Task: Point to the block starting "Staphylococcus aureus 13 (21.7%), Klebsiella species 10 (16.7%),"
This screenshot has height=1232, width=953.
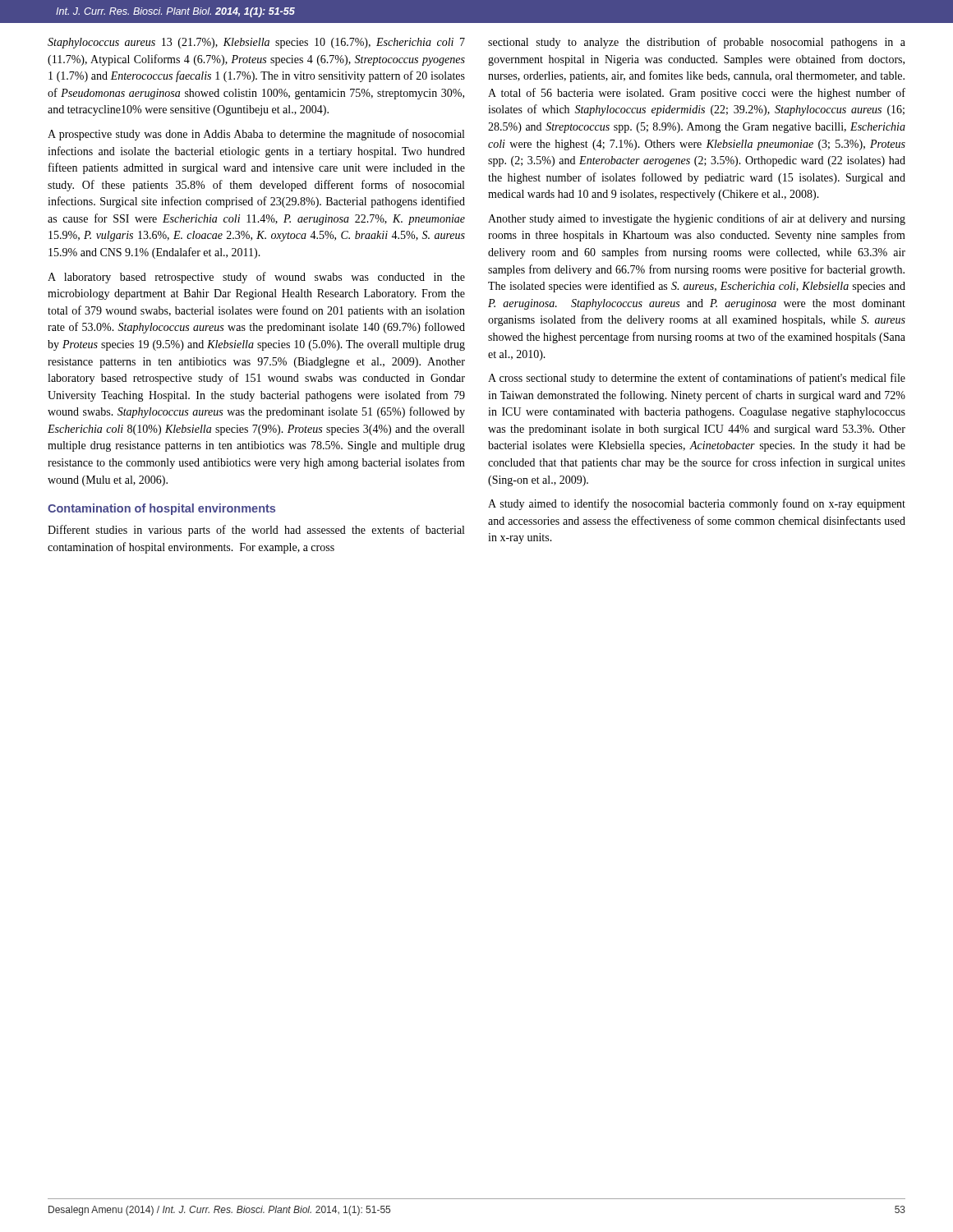Action: pos(256,77)
